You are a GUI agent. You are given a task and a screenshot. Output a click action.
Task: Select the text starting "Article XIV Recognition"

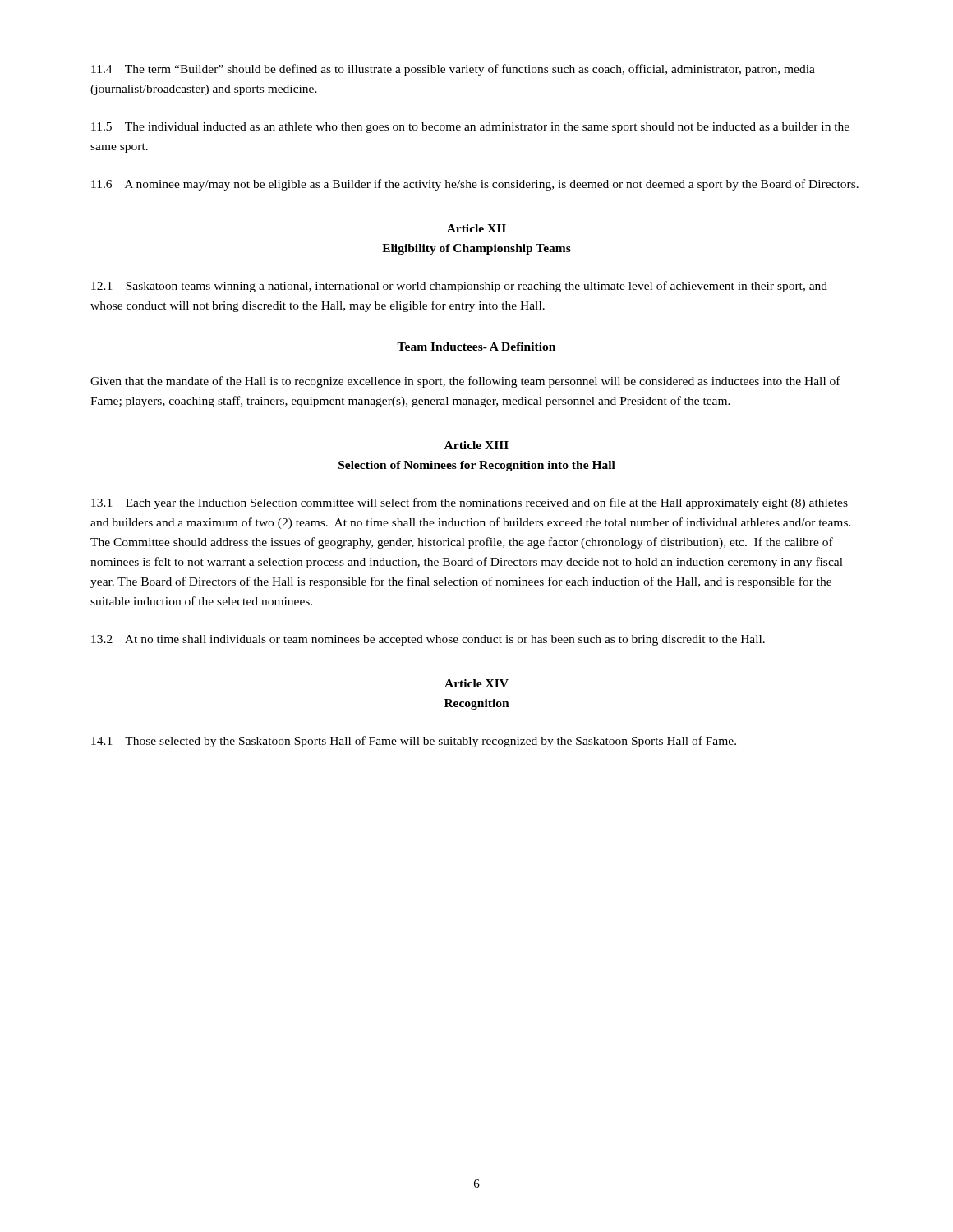click(x=476, y=693)
